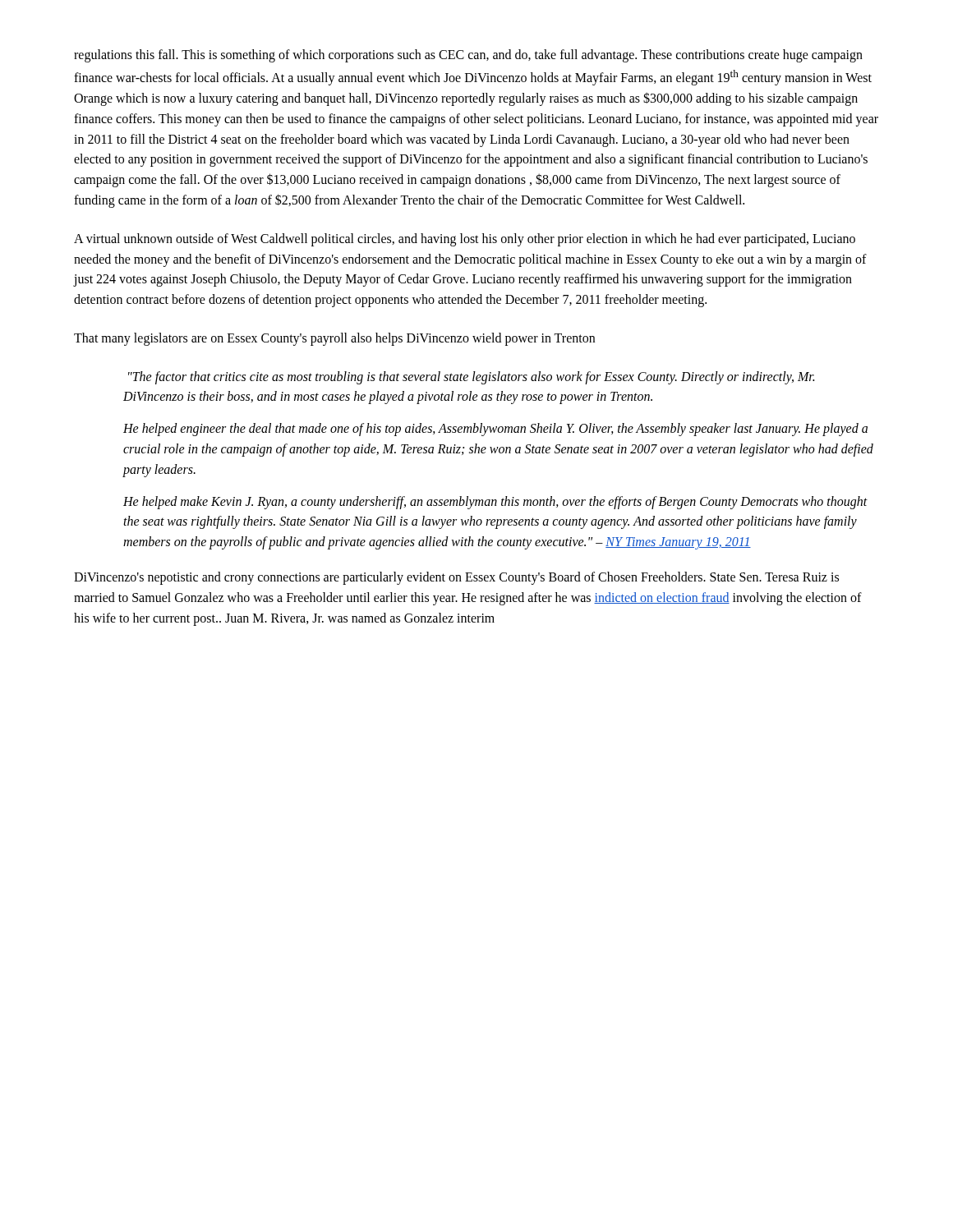Click on the text block starting "regulations this fall. This is something of"
Viewport: 953px width, 1232px height.
[x=476, y=127]
